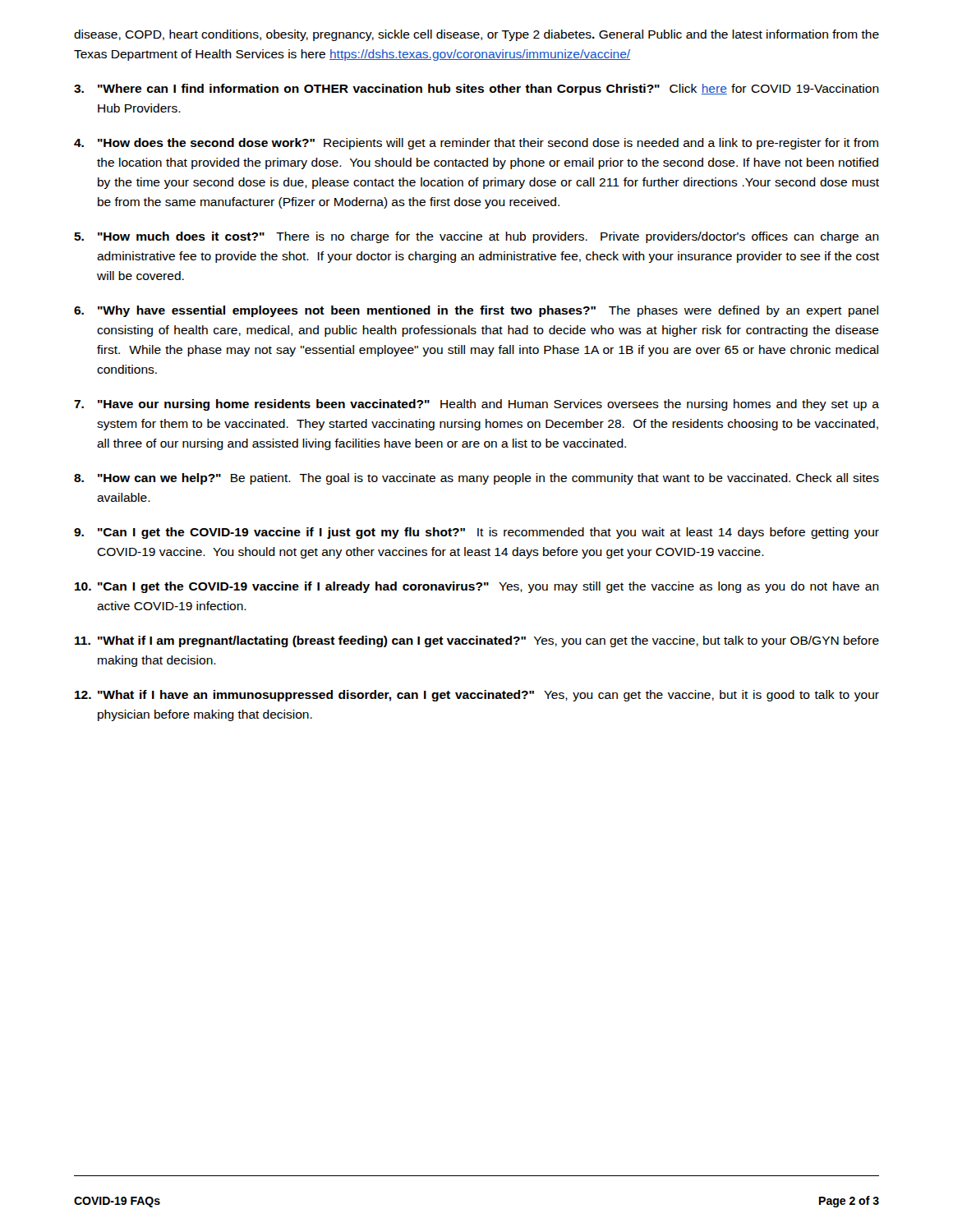Select the passage starting "7. "Have our nursing"
Screen dimensions: 1232x953
pyautogui.click(x=476, y=424)
